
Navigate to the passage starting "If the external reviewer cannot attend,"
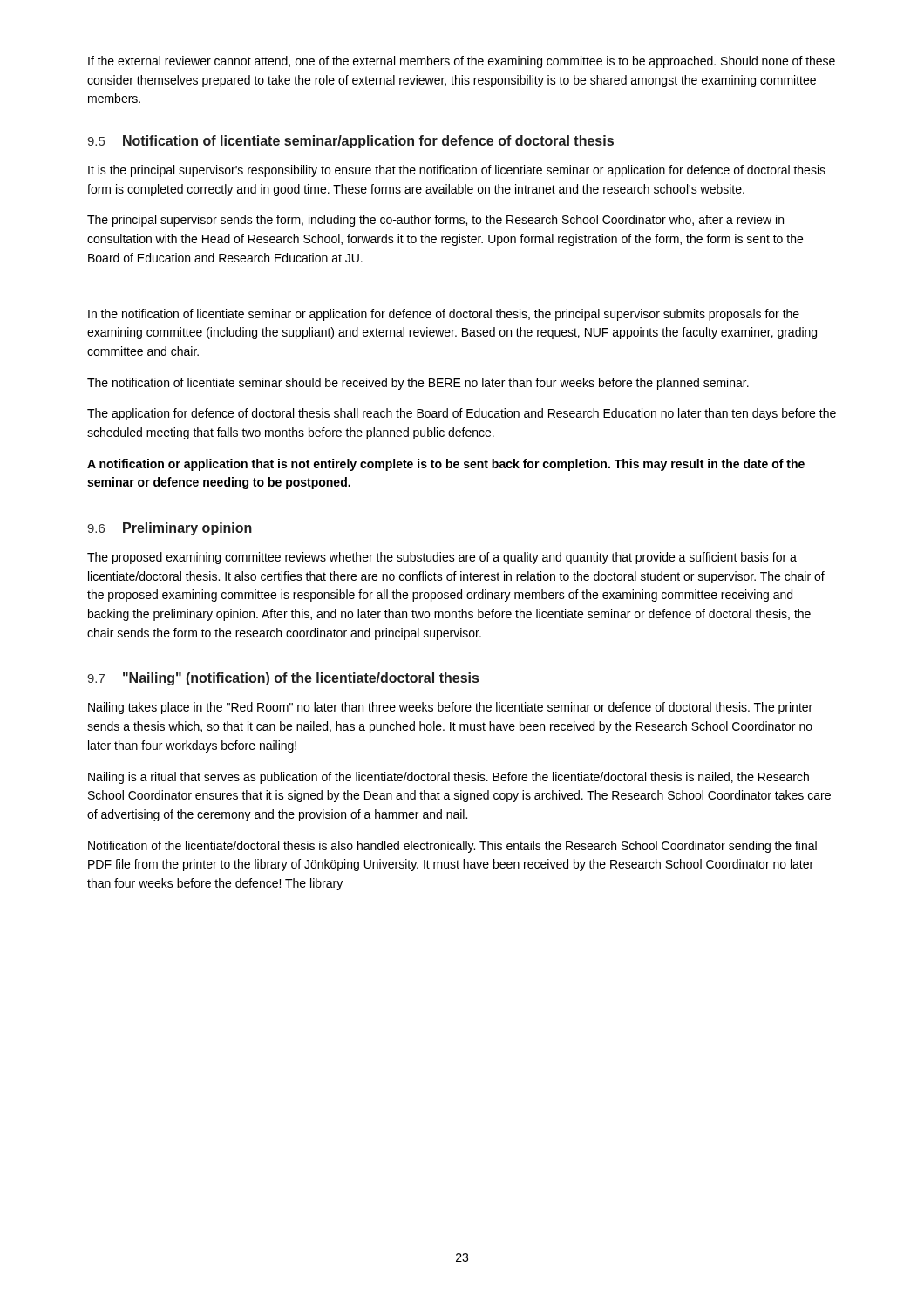click(x=462, y=81)
